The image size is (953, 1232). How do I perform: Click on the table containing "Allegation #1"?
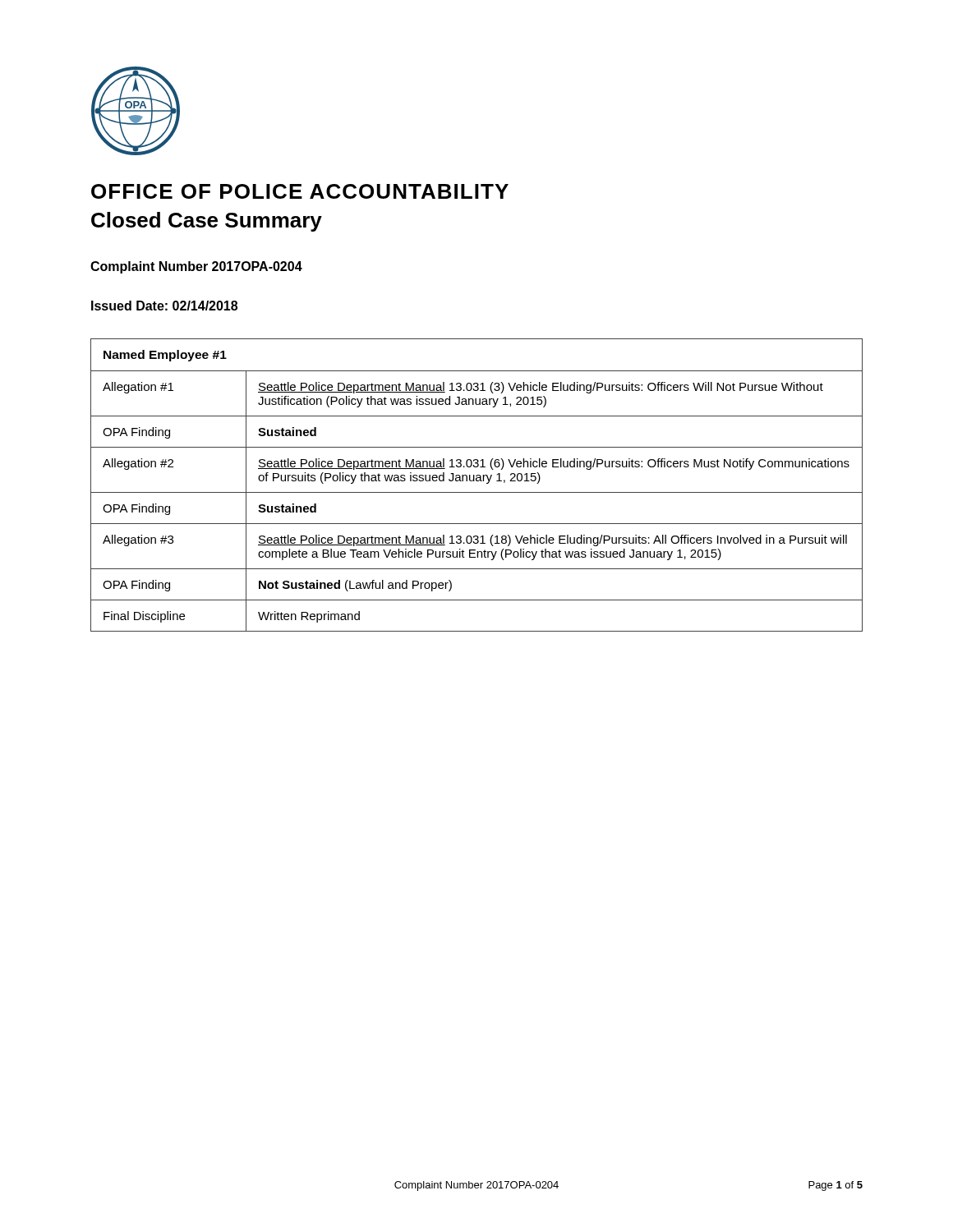coord(476,485)
